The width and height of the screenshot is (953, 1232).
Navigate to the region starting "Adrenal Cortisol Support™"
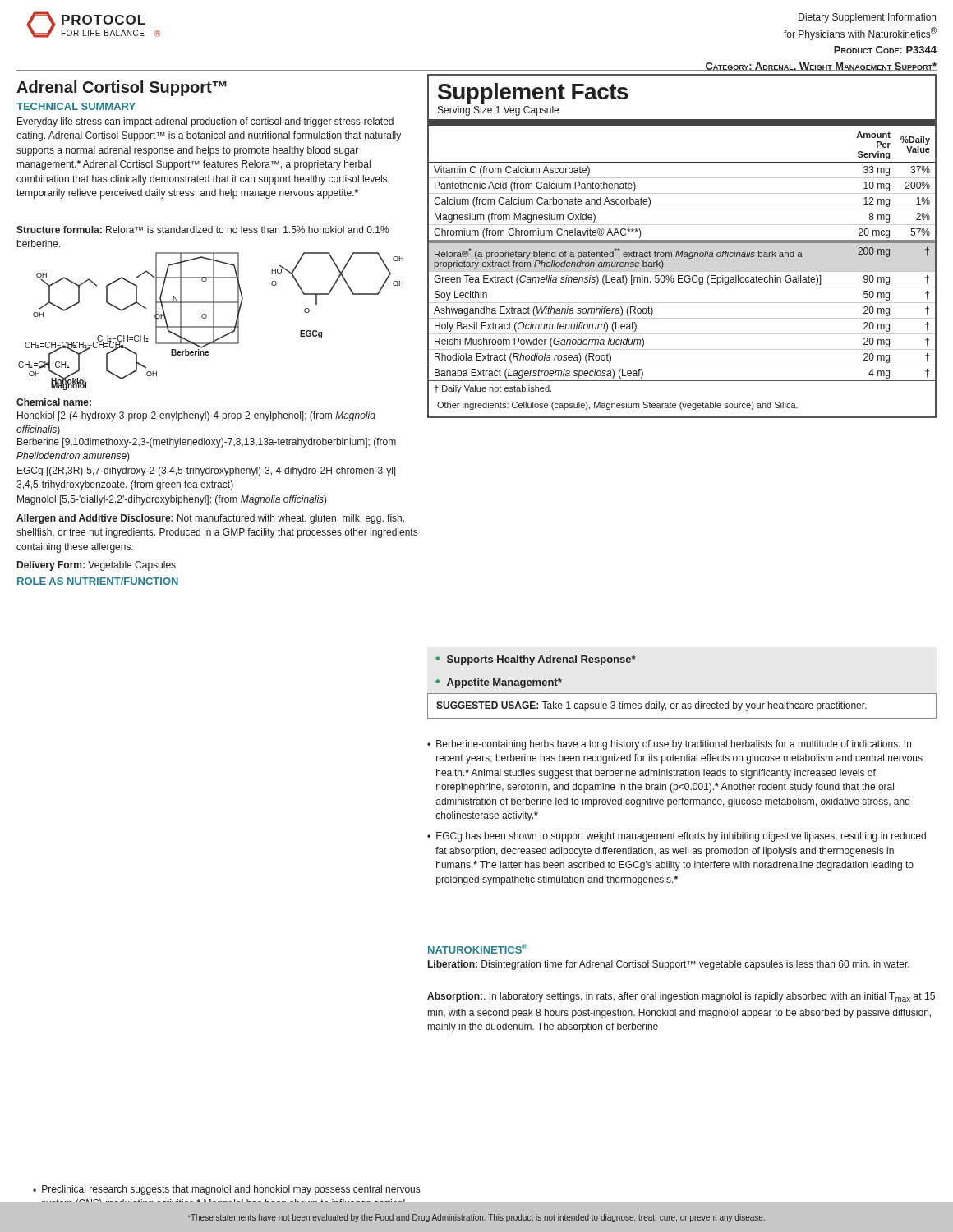click(122, 87)
